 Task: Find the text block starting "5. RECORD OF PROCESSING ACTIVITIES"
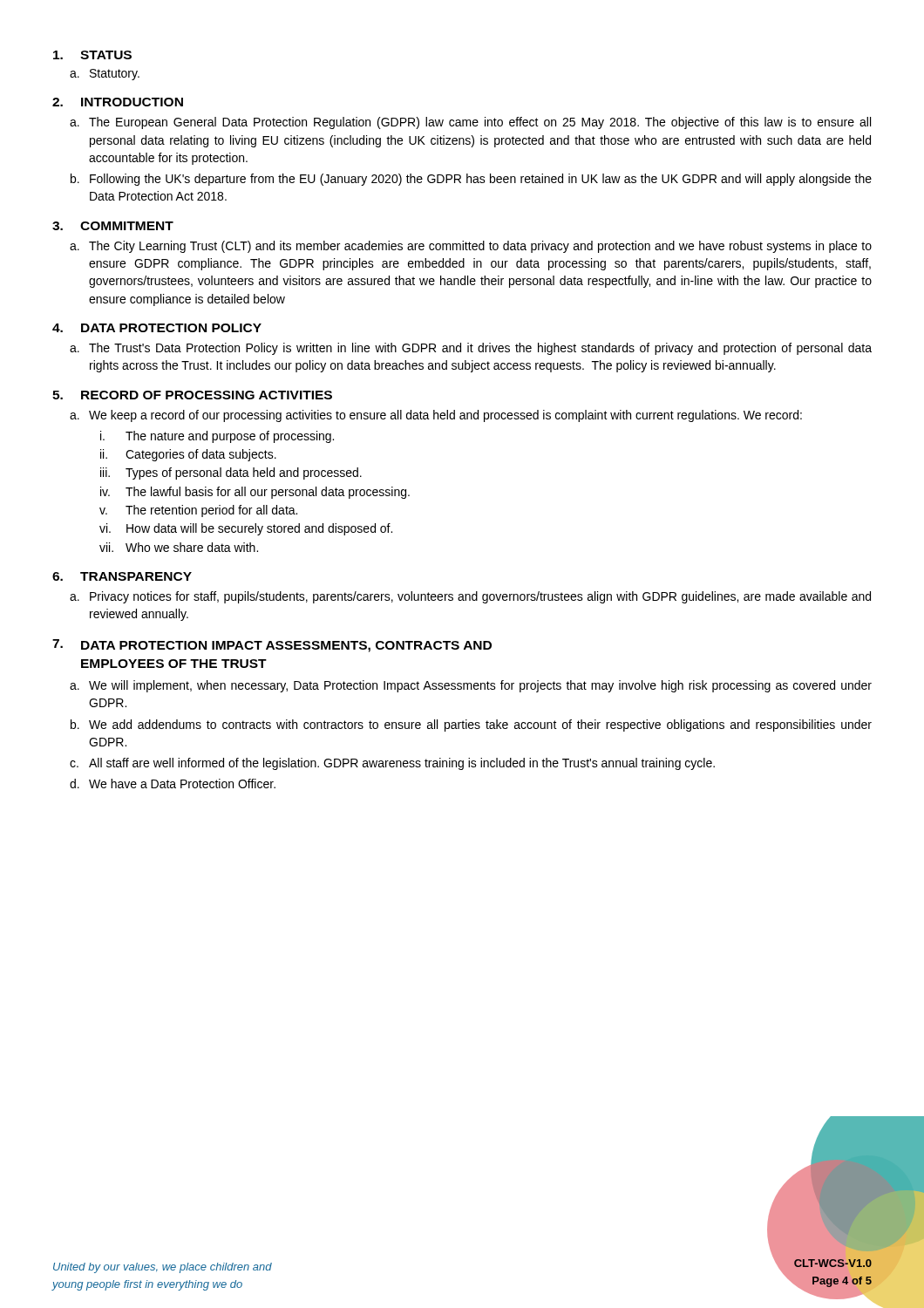click(193, 395)
